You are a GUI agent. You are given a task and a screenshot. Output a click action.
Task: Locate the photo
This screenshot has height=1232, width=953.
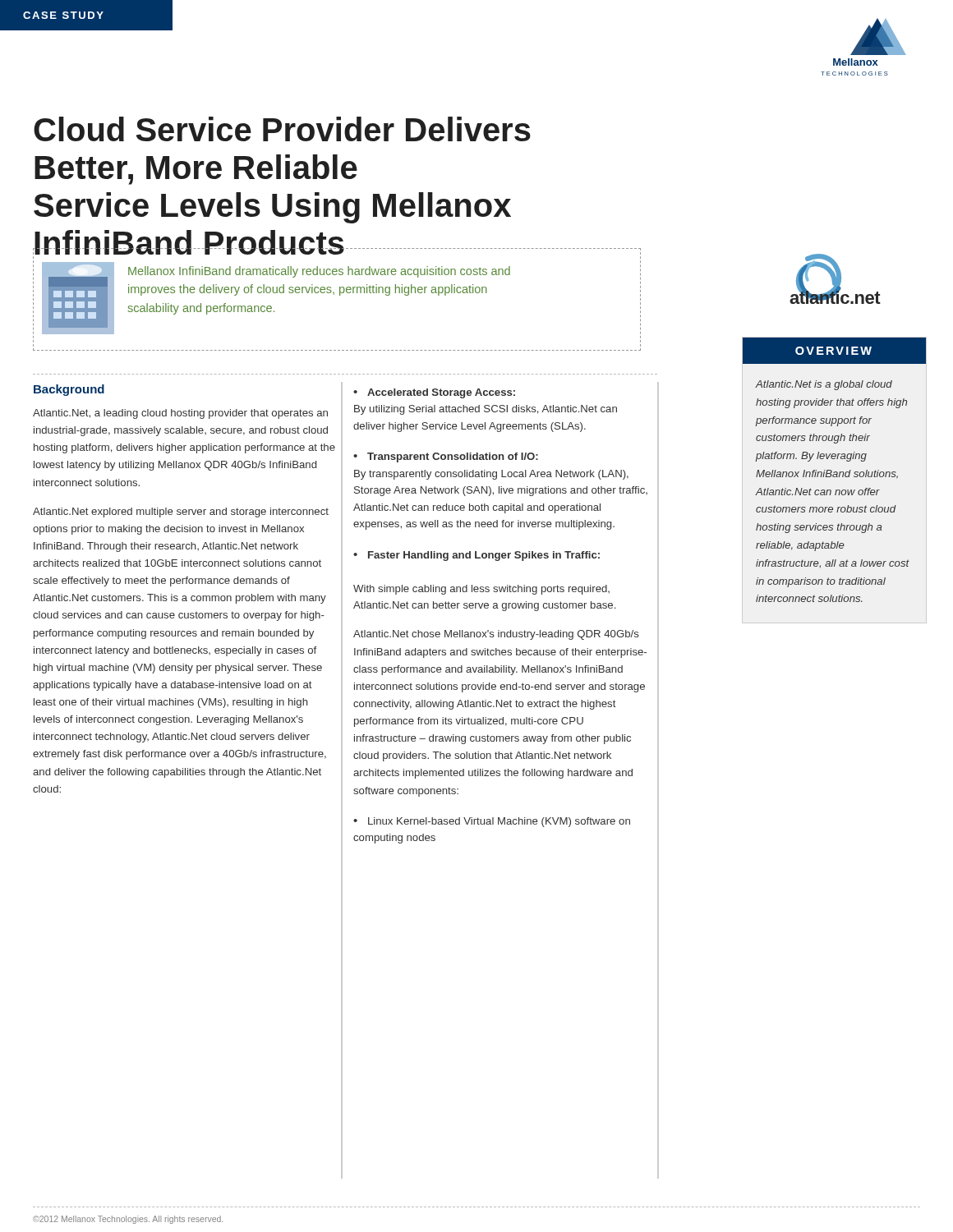78,299
